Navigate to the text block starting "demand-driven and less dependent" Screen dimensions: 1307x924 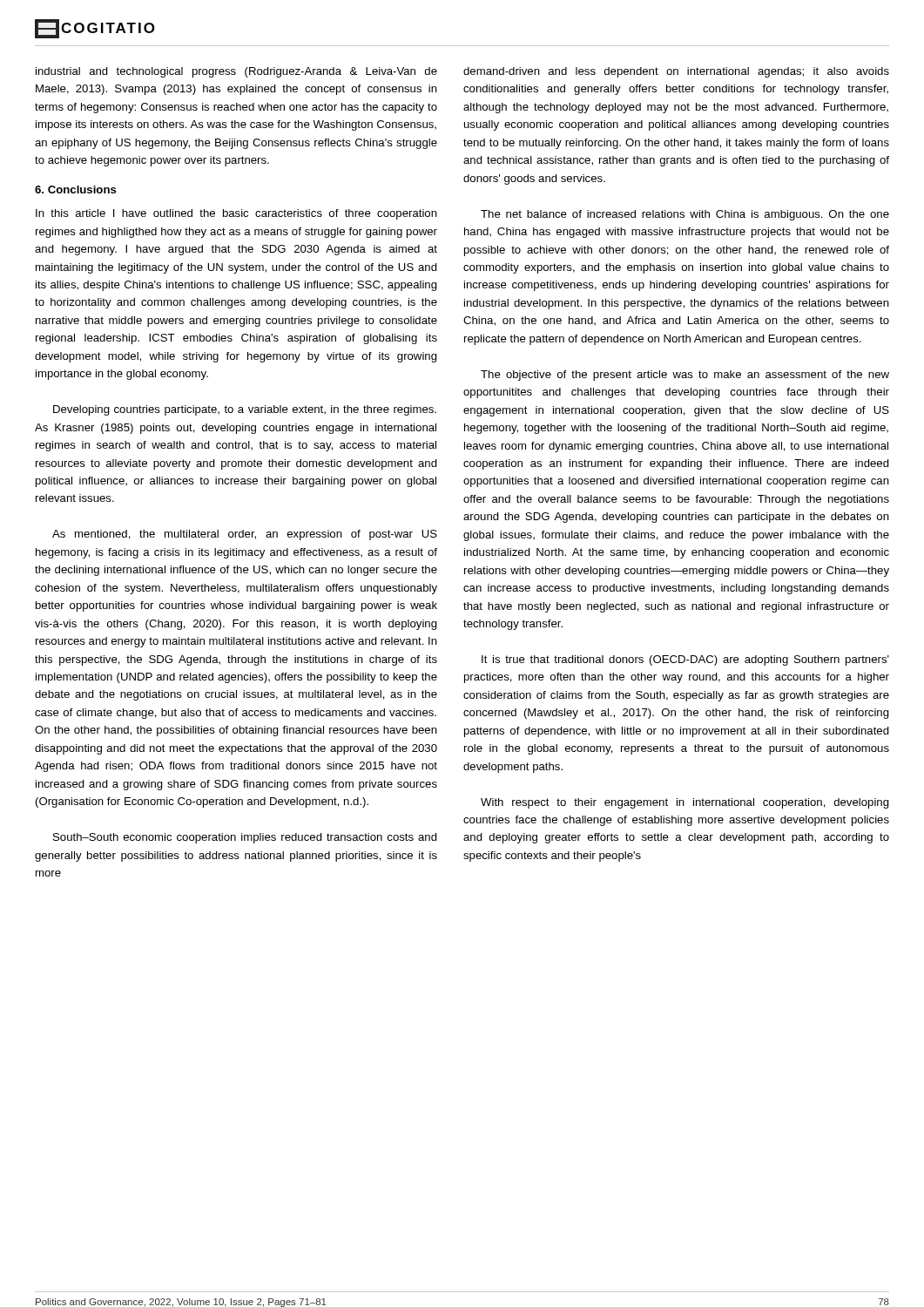point(676,464)
